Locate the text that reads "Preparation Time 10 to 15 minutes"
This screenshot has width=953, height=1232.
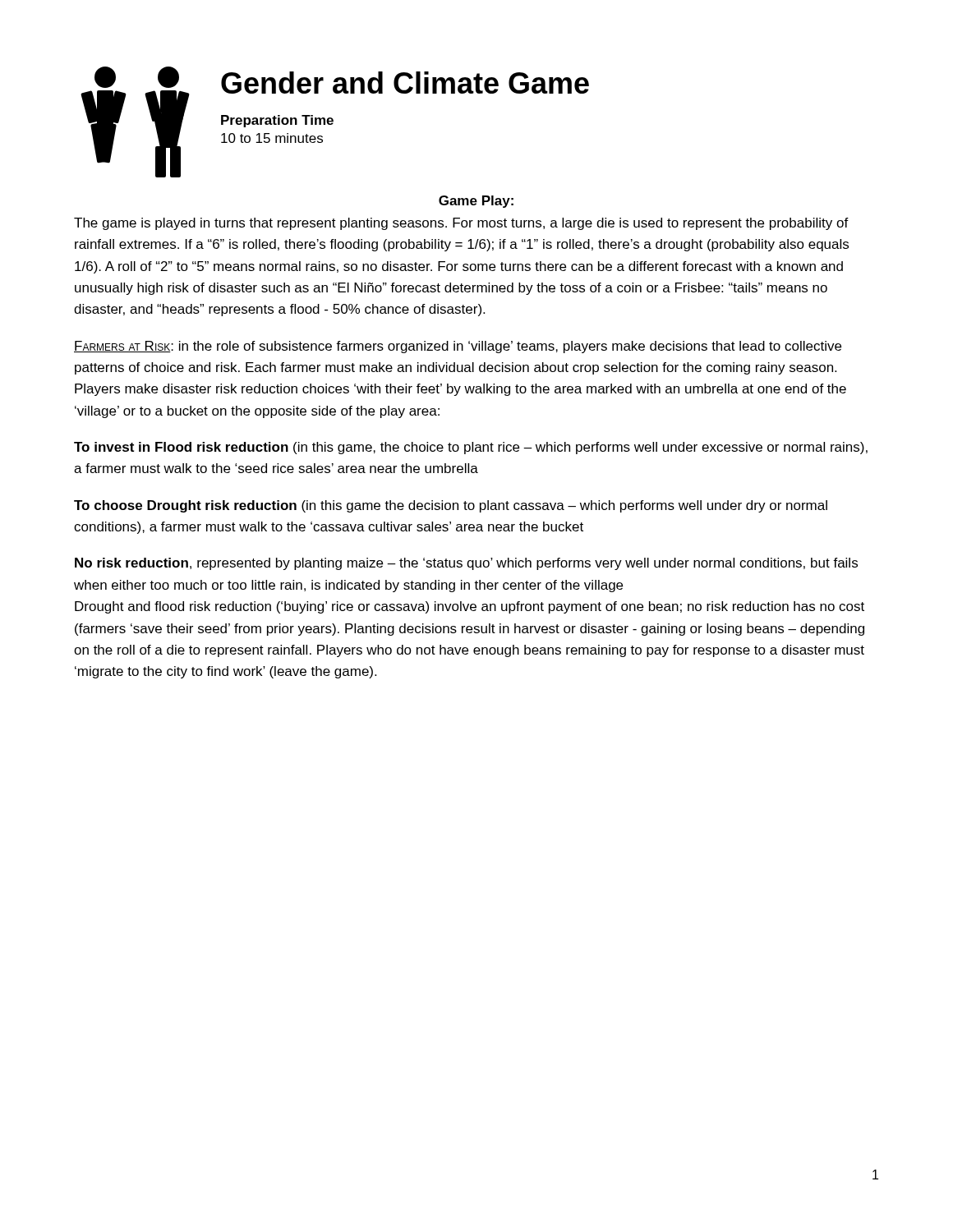tap(277, 121)
